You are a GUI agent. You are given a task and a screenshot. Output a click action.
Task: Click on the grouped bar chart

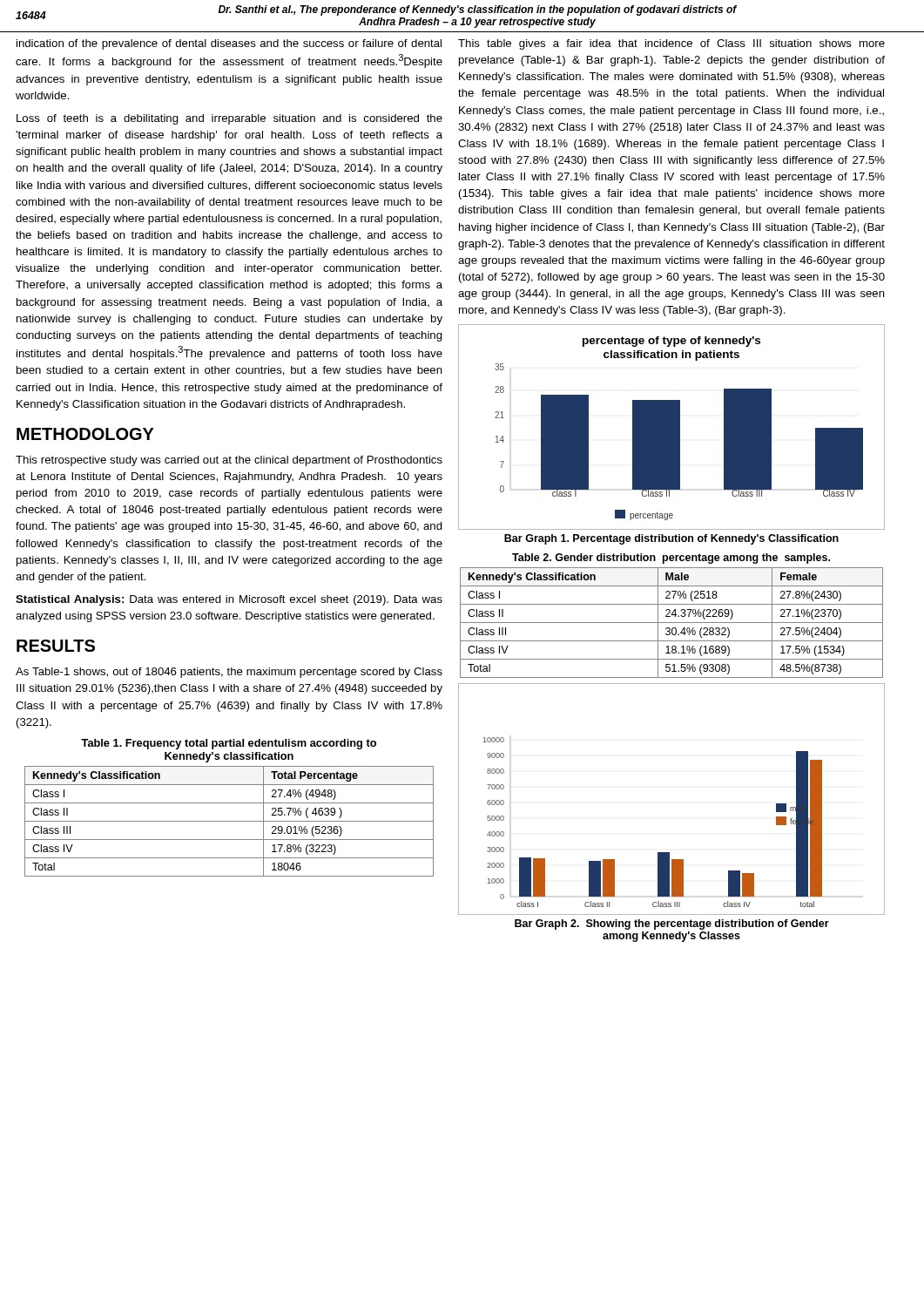(671, 799)
